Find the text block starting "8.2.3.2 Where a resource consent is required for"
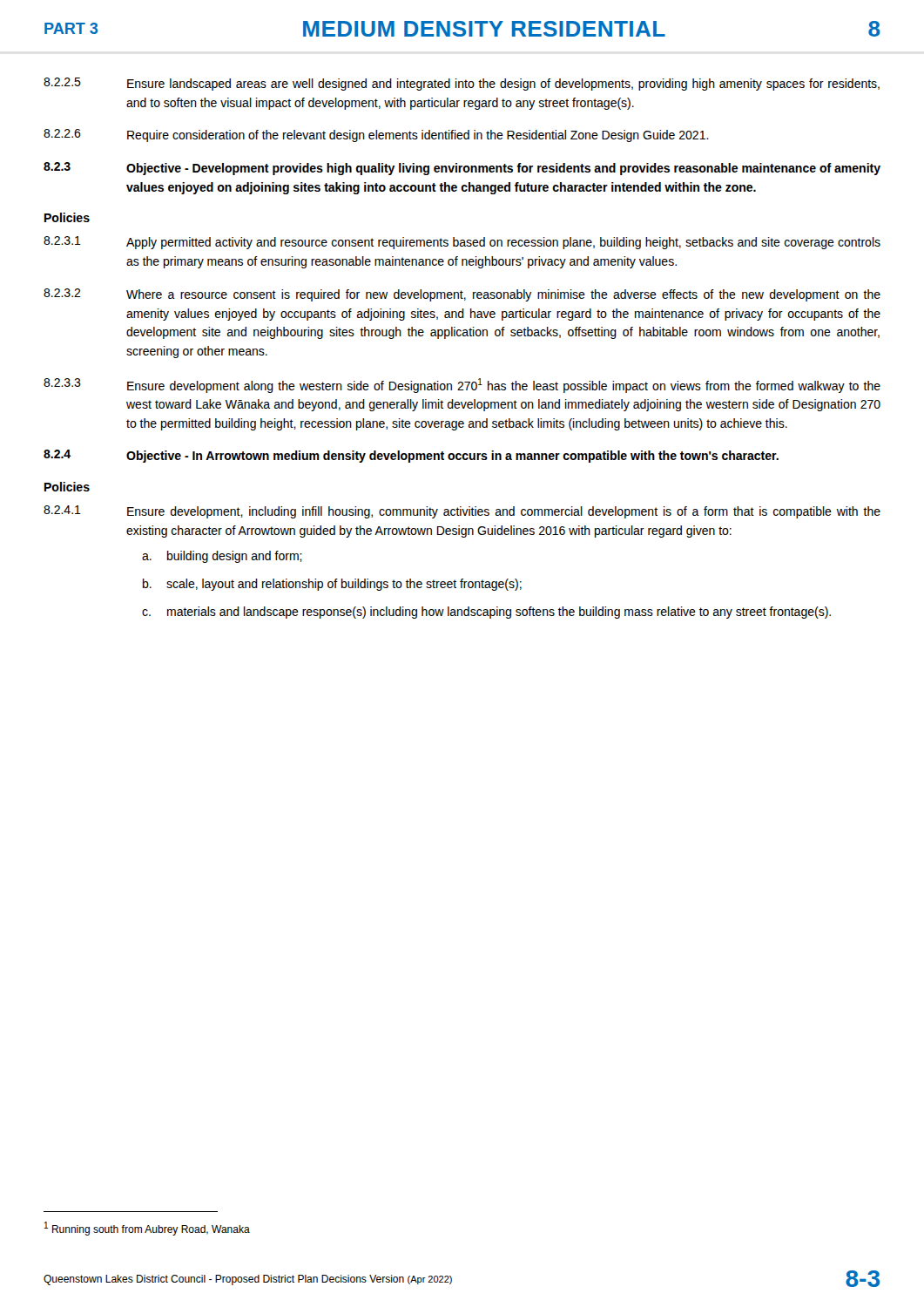The height and width of the screenshot is (1307, 924). (462, 323)
